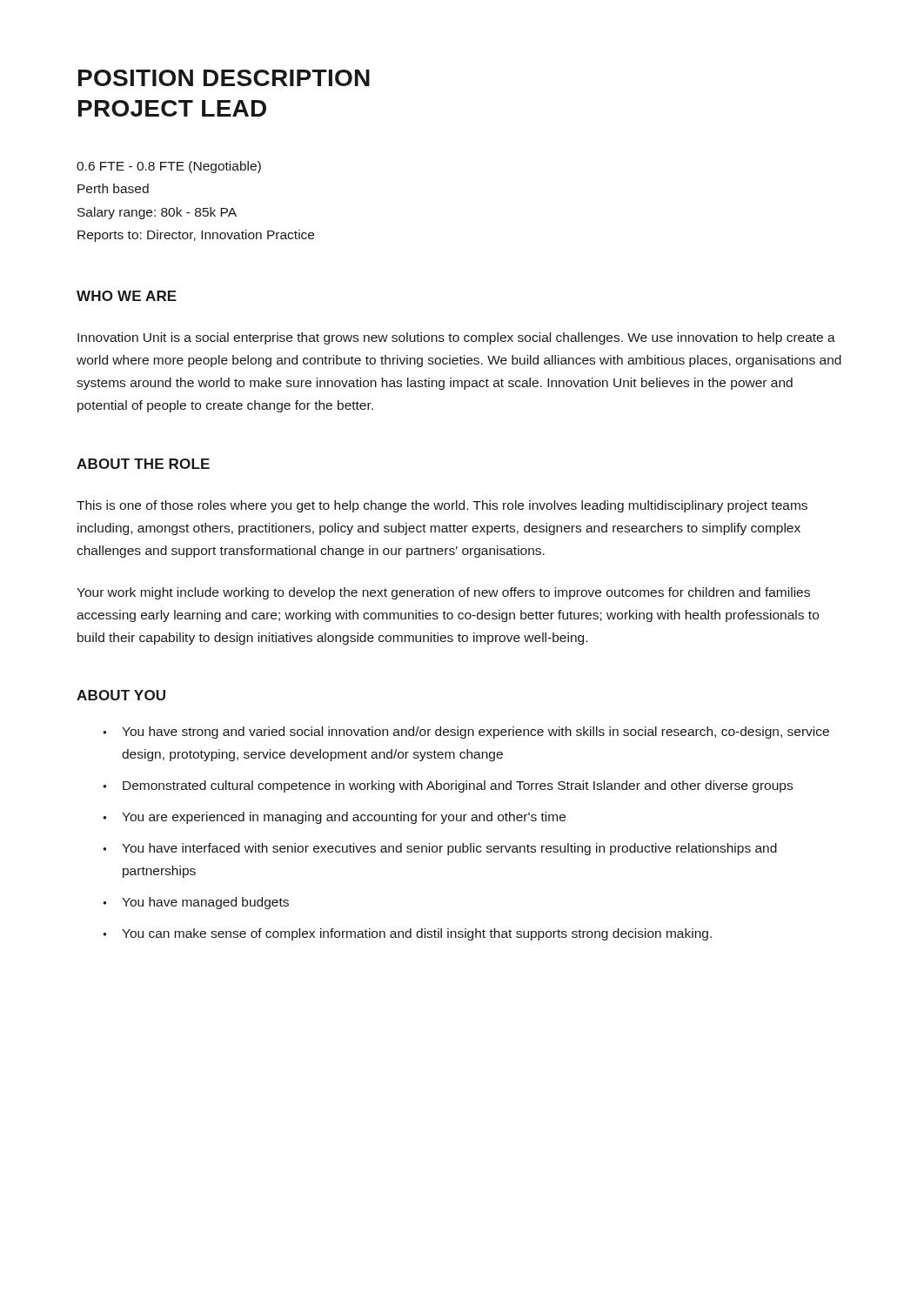Screen dimensions: 1305x924
Task: Navigate to the text block starting "Your work might include working to develop"
Action: point(448,614)
